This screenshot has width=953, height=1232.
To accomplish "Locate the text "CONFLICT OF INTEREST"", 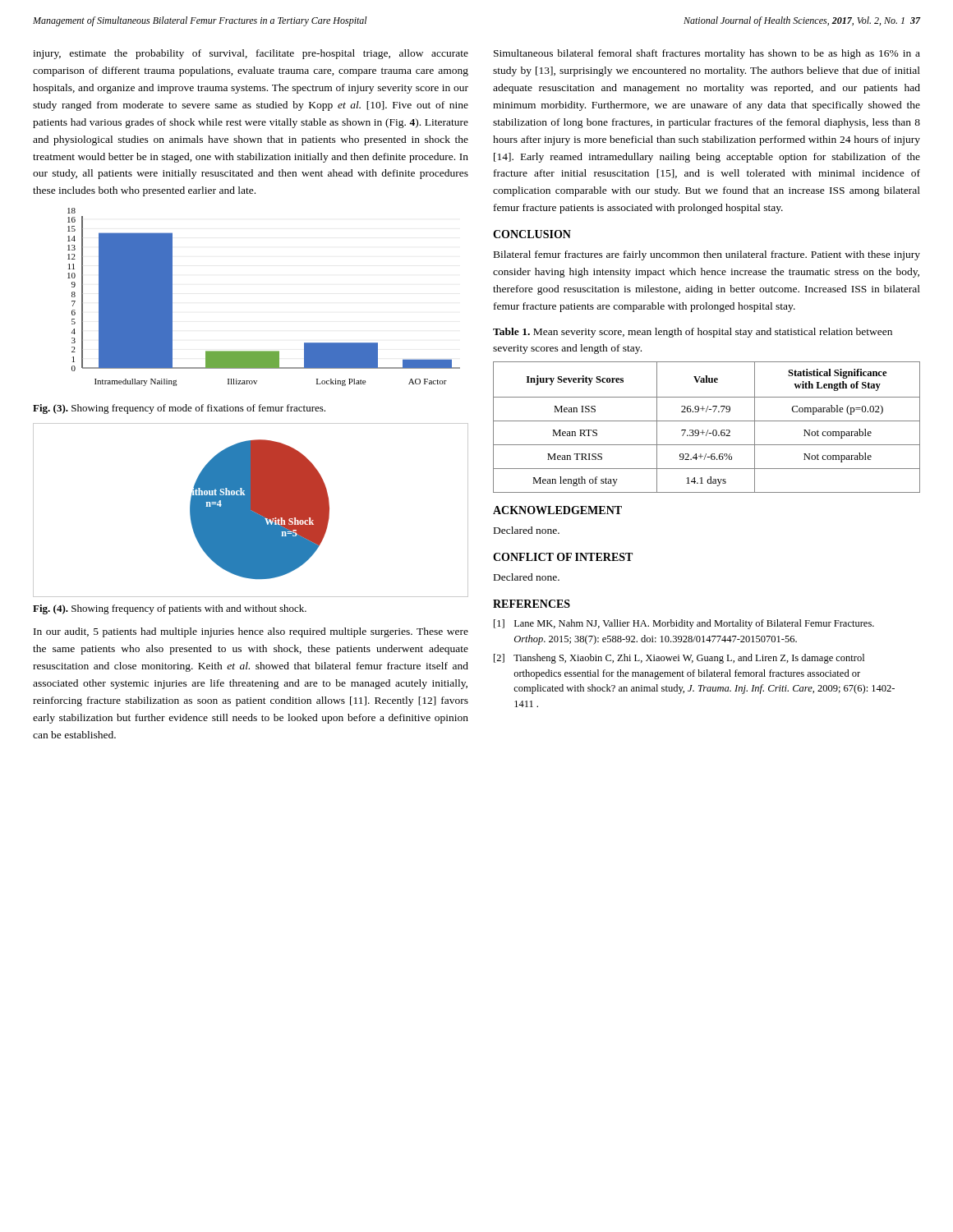I will pos(563,558).
